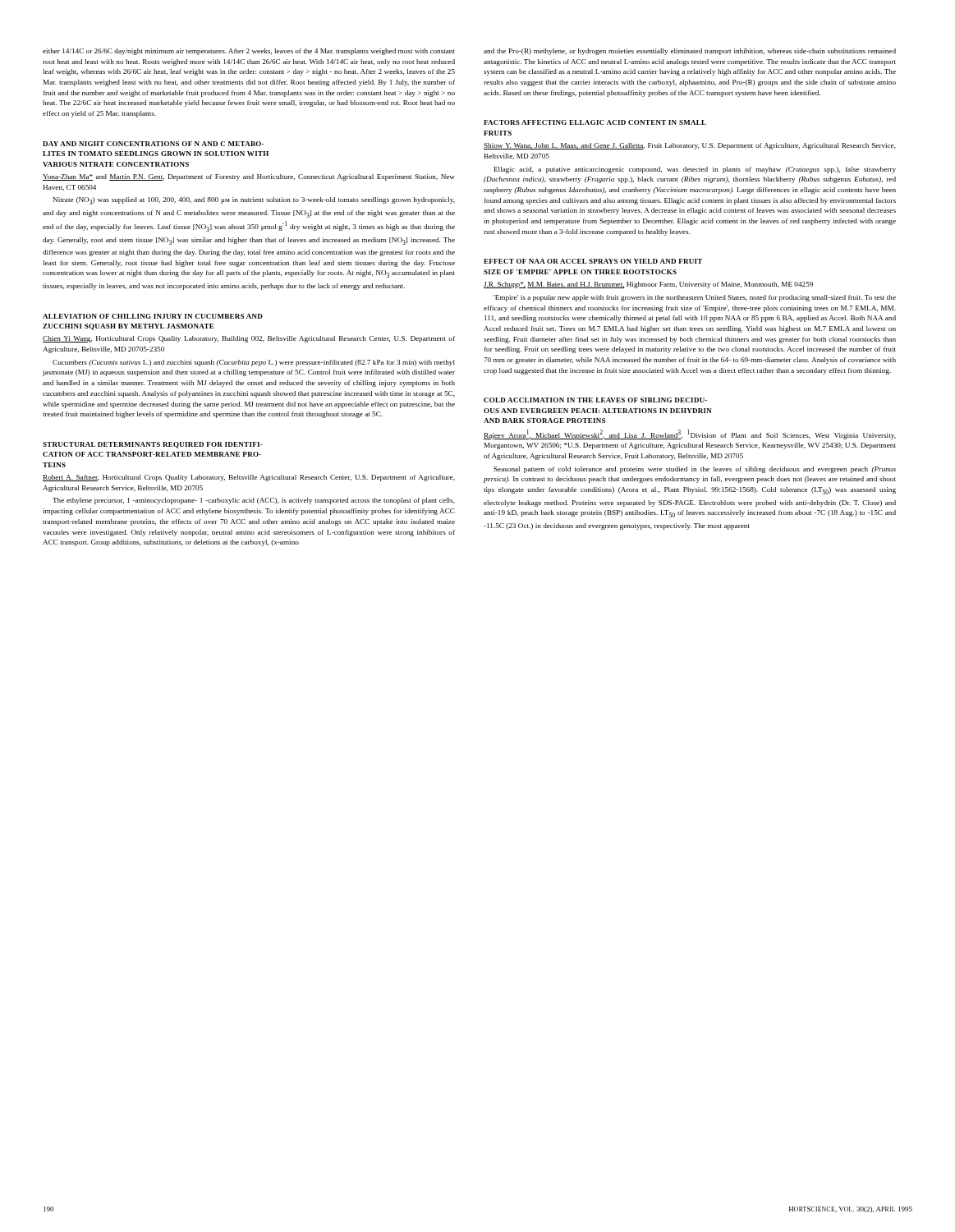Locate the region starting "EFFECT OF NAA"
The width and height of the screenshot is (955, 1232).
tap(593, 267)
